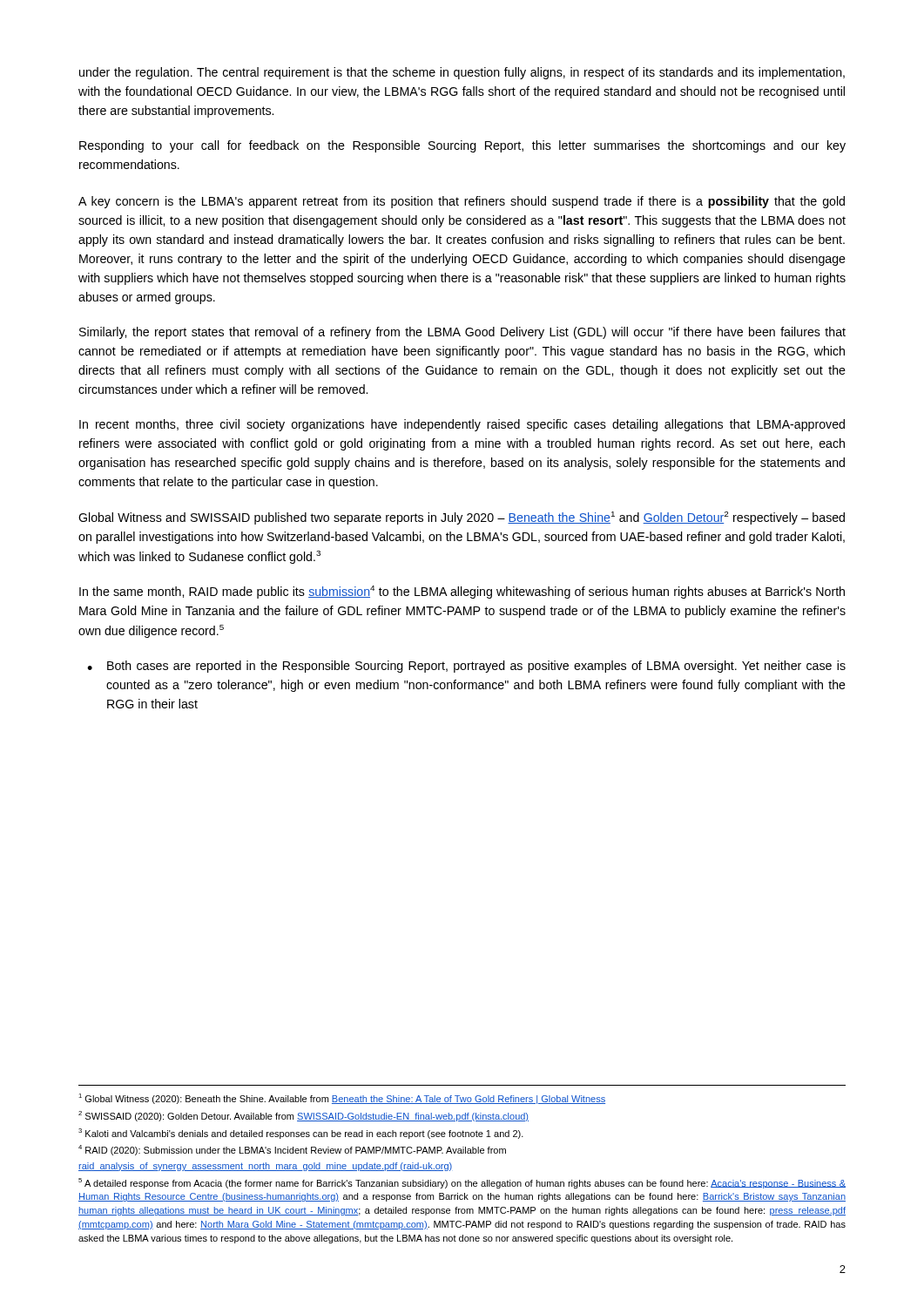This screenshot has width=924, height=1307.
Task: Find the text block containing "In the same"
Action: [x=462, y=611]
